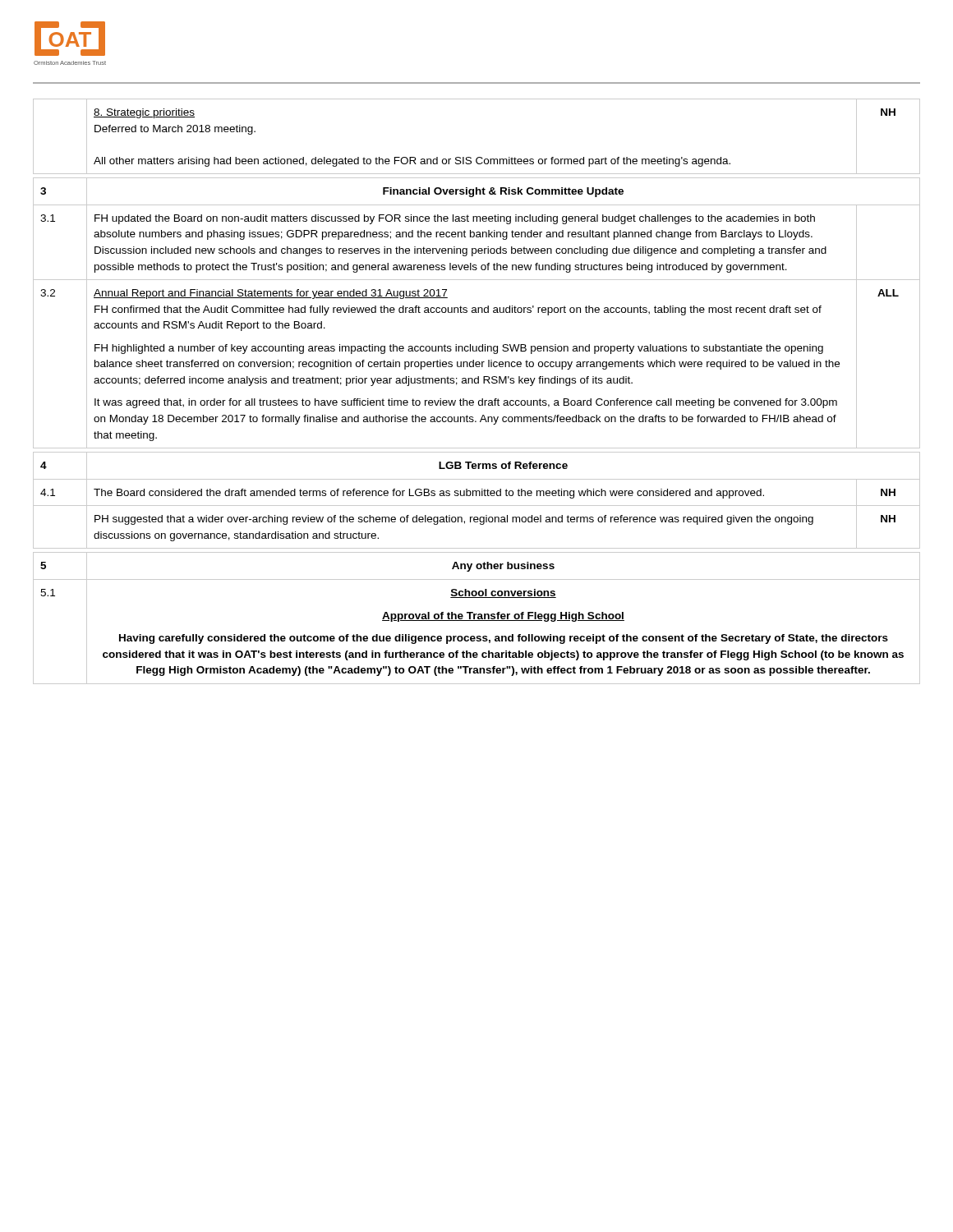This screenshot has width=953, height=1232.
Task: Point to the element starting "LGB Terms of Reference"
Action: click(x=503, y=465)
